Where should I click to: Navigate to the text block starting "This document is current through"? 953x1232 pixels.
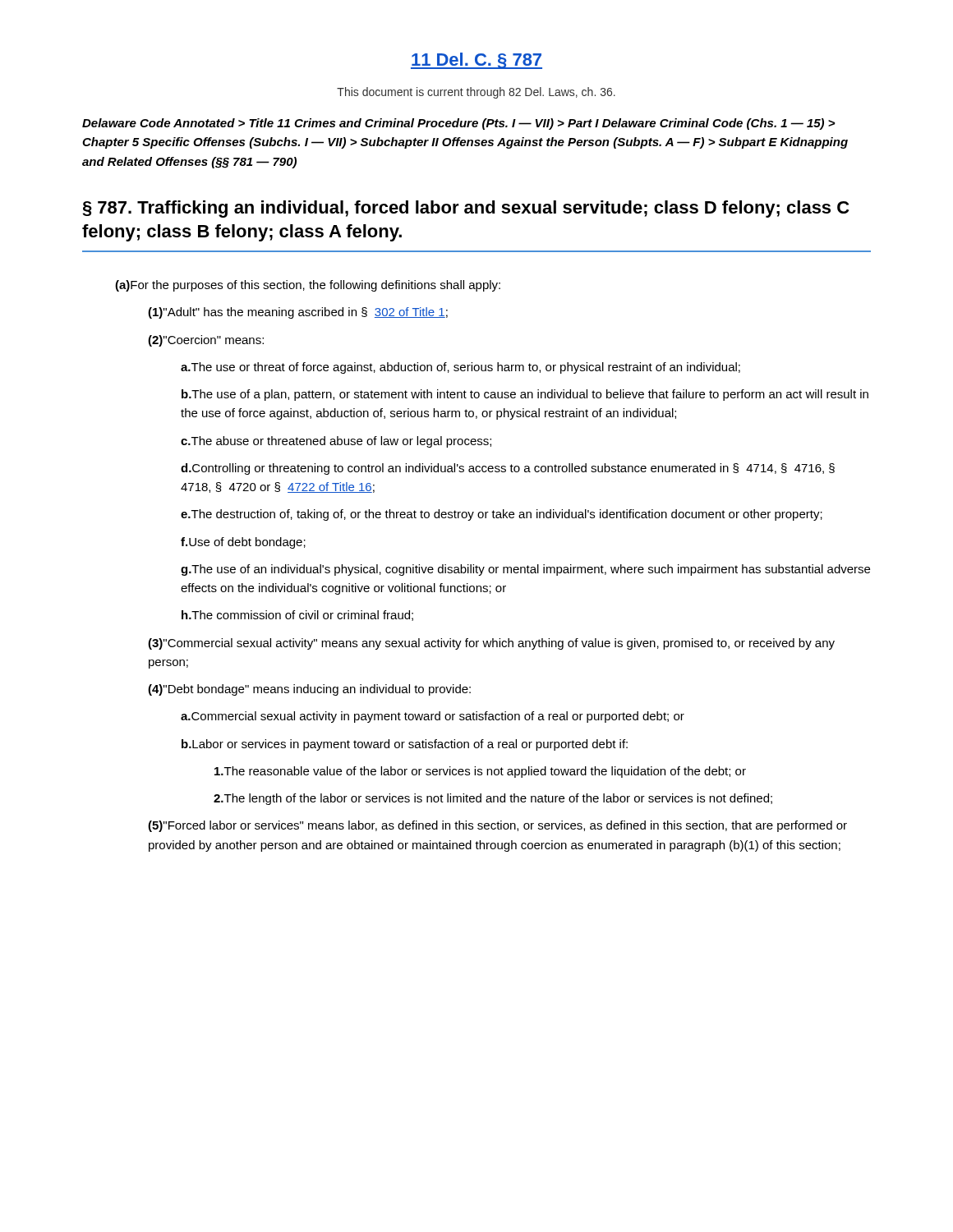[476, 92]
